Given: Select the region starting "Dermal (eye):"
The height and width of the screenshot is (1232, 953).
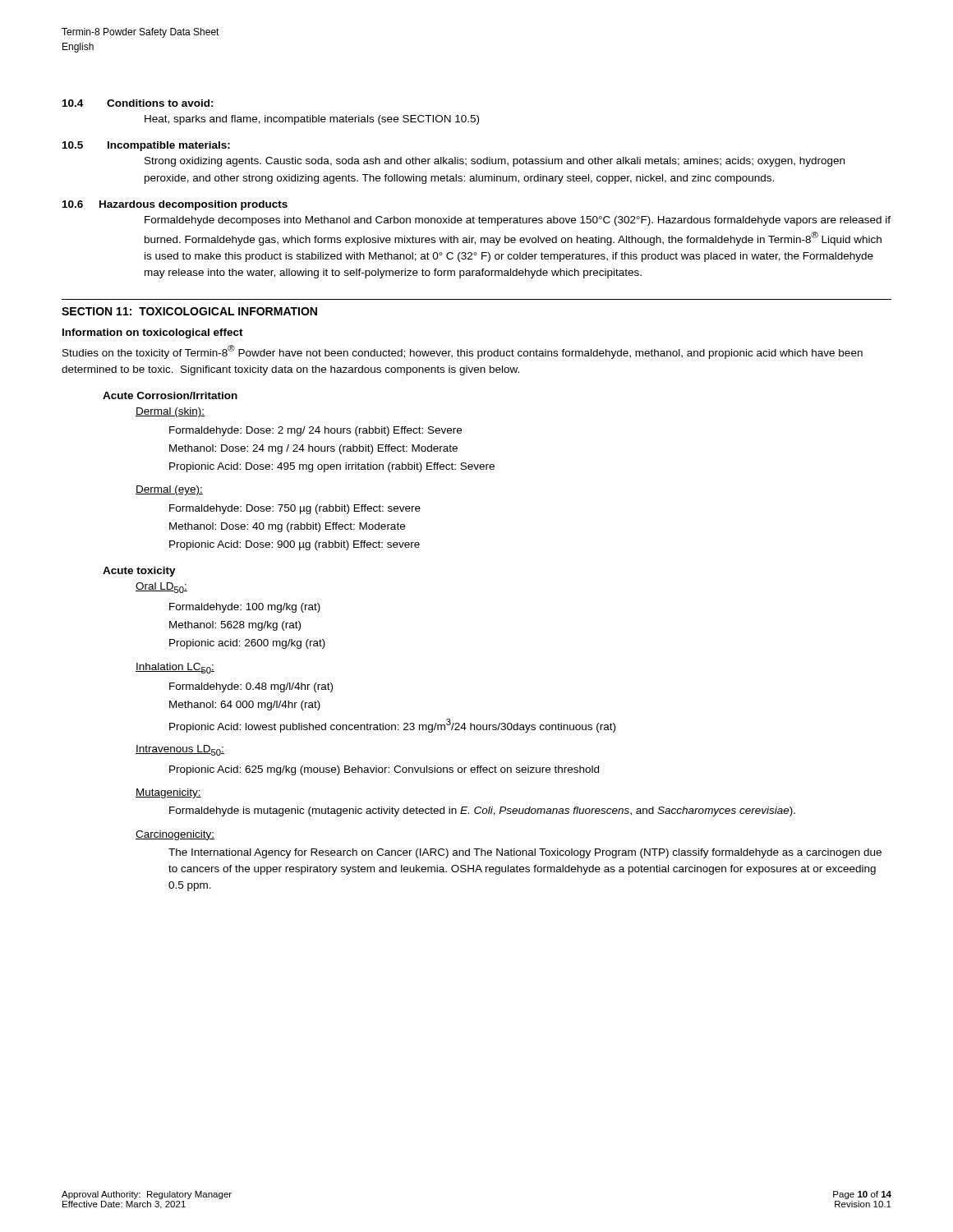Looking at the screenshot, I should 169,489.
